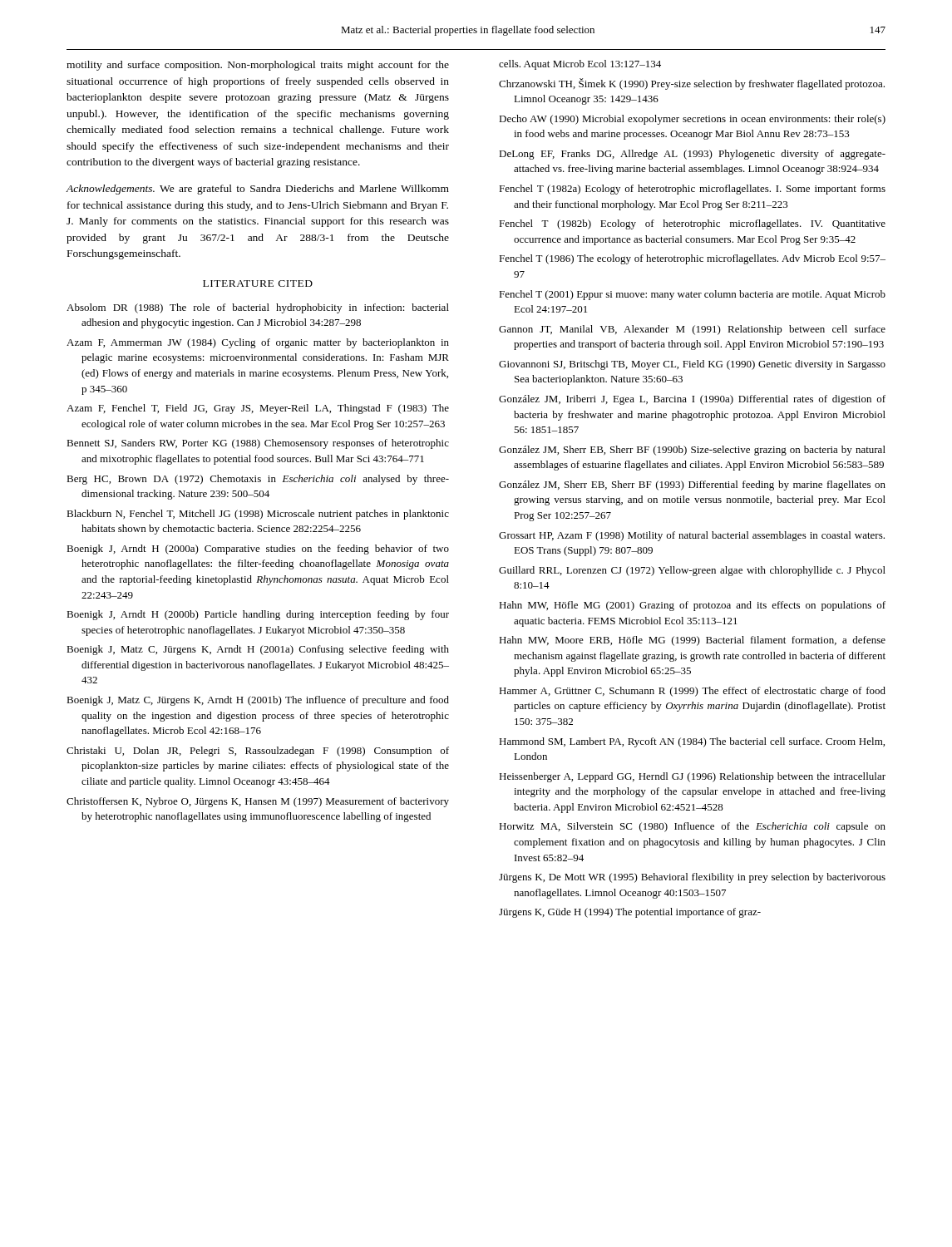Click on the list item that reads "Gannon JT, Manilal VB, Alexander M (1991) Relationship"
The width and height of the screenshot is (952, 1247).
click(692, 336)
